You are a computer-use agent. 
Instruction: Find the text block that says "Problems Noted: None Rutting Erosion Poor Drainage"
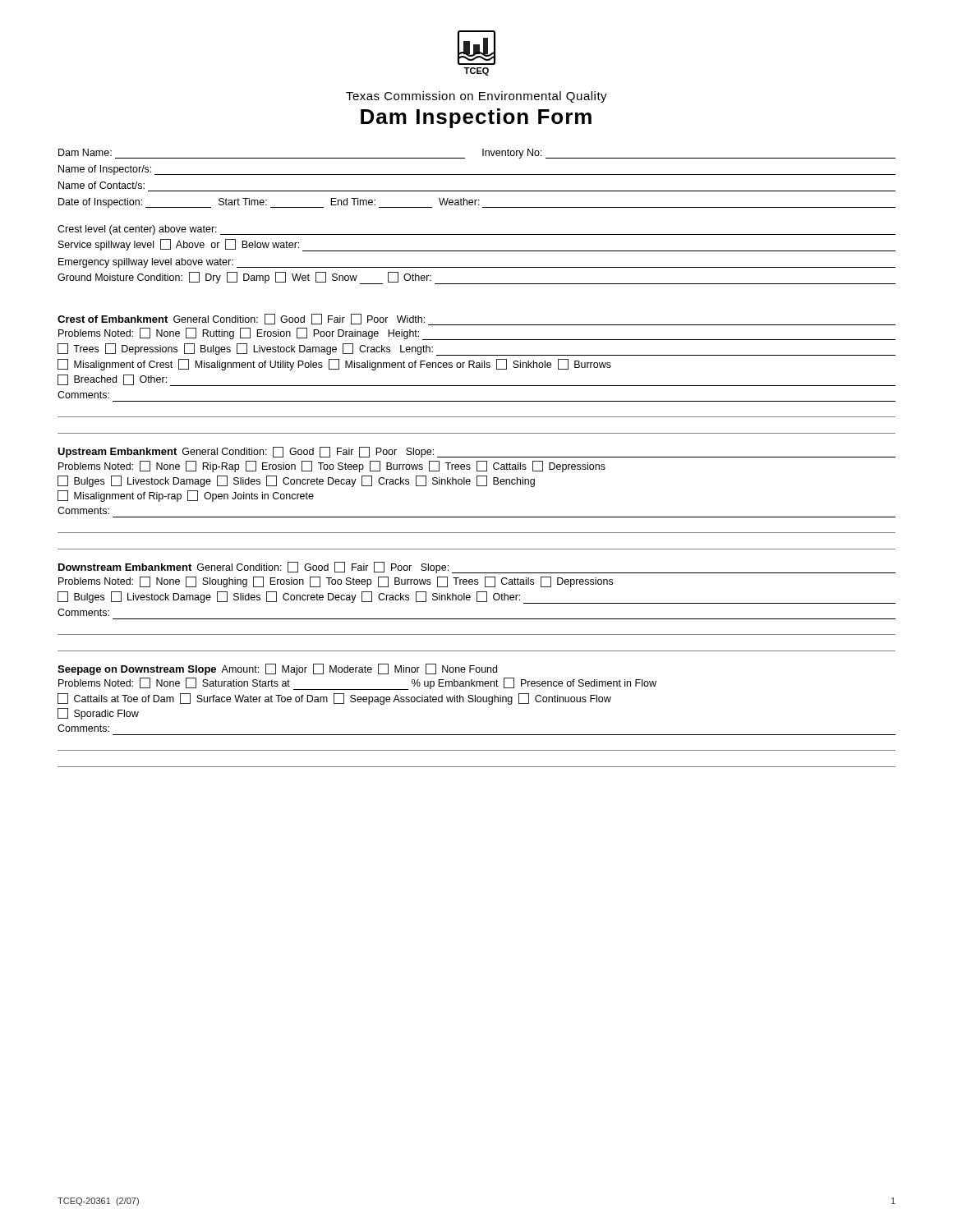476,381
